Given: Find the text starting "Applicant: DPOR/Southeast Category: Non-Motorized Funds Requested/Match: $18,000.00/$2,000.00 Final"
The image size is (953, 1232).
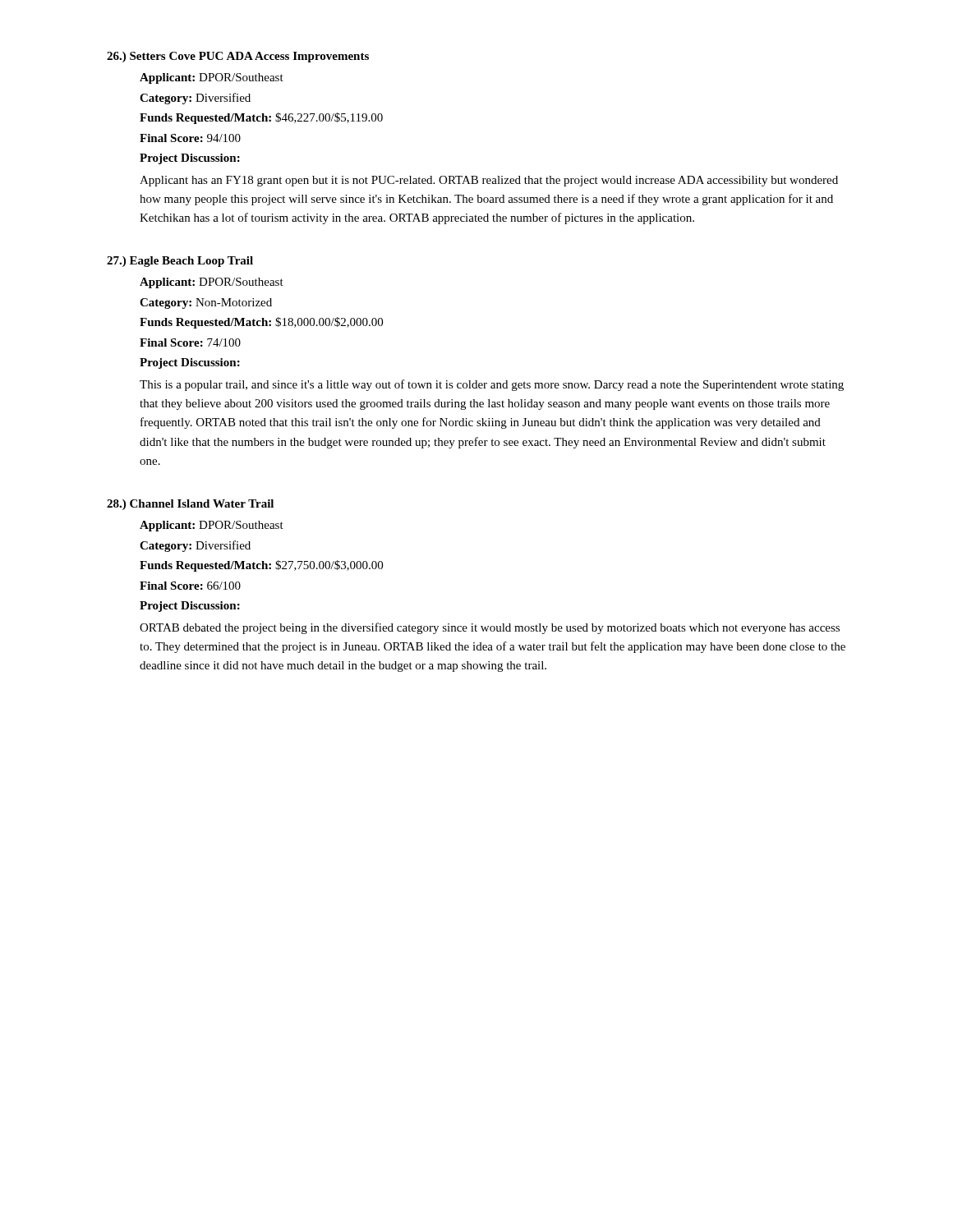Looking at the screenshot, I should [x=493, y=372].
